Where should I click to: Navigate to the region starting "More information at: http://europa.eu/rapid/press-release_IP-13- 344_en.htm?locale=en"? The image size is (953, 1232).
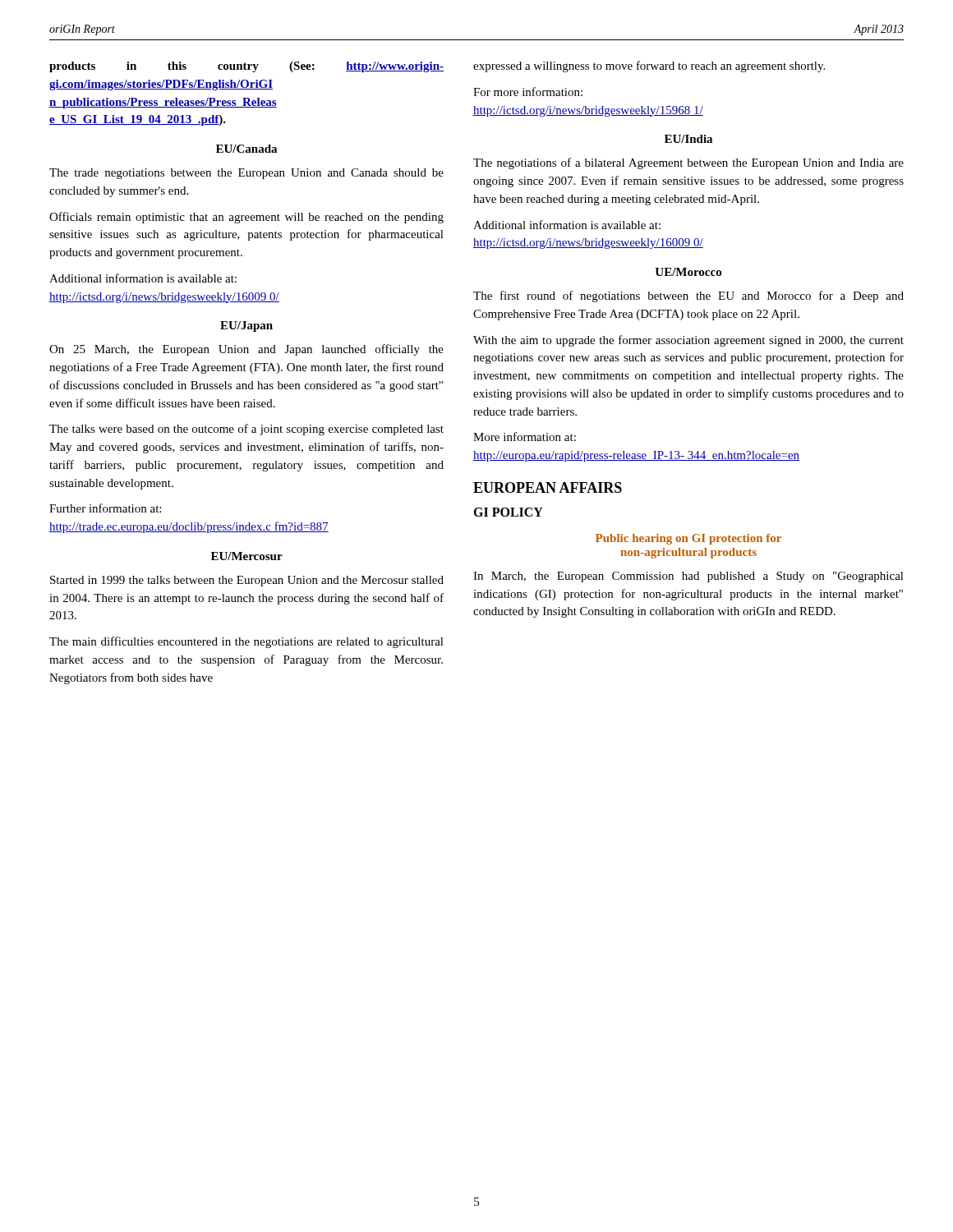pos(636,446)
